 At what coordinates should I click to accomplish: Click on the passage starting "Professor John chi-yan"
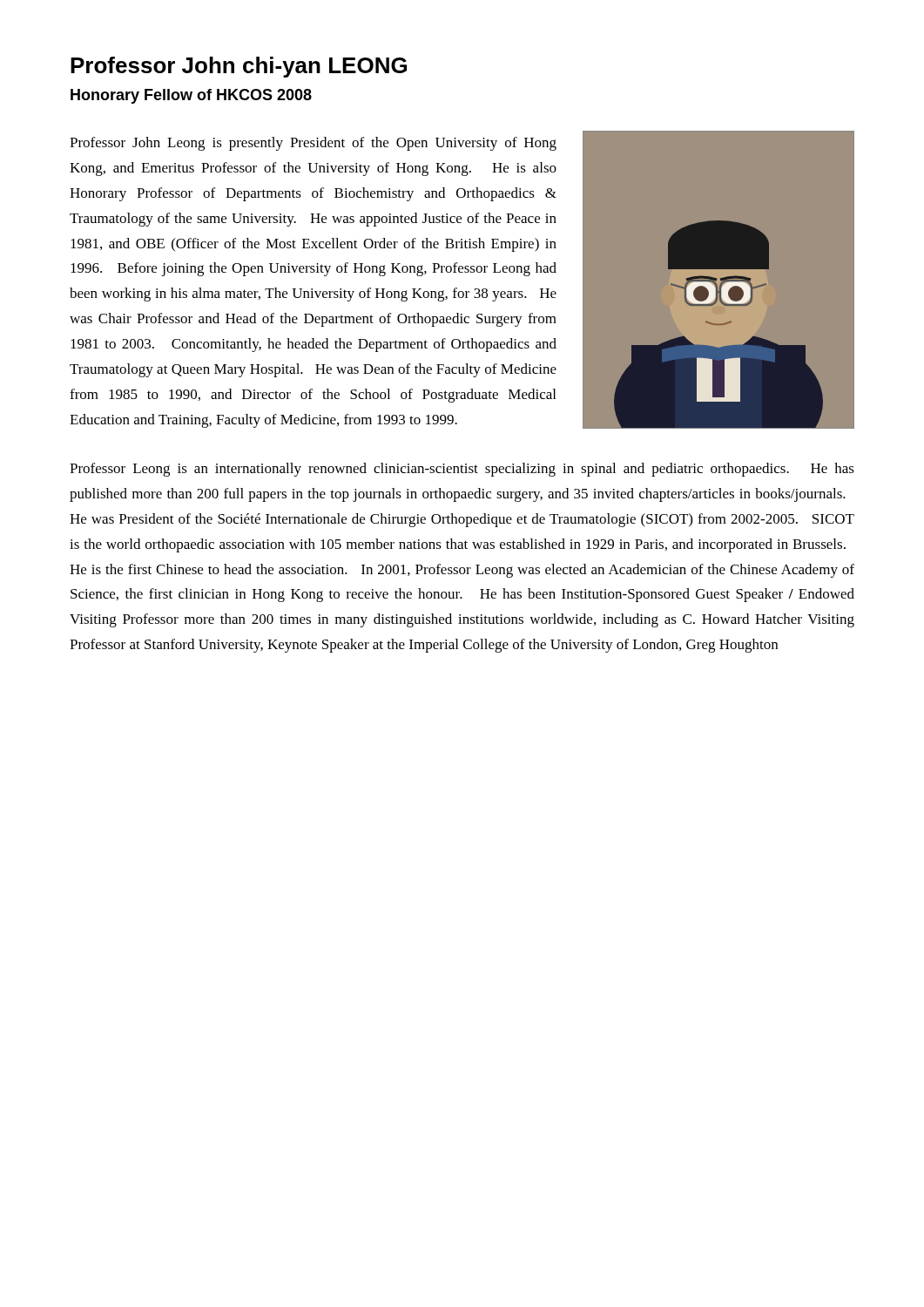point(239,65)
